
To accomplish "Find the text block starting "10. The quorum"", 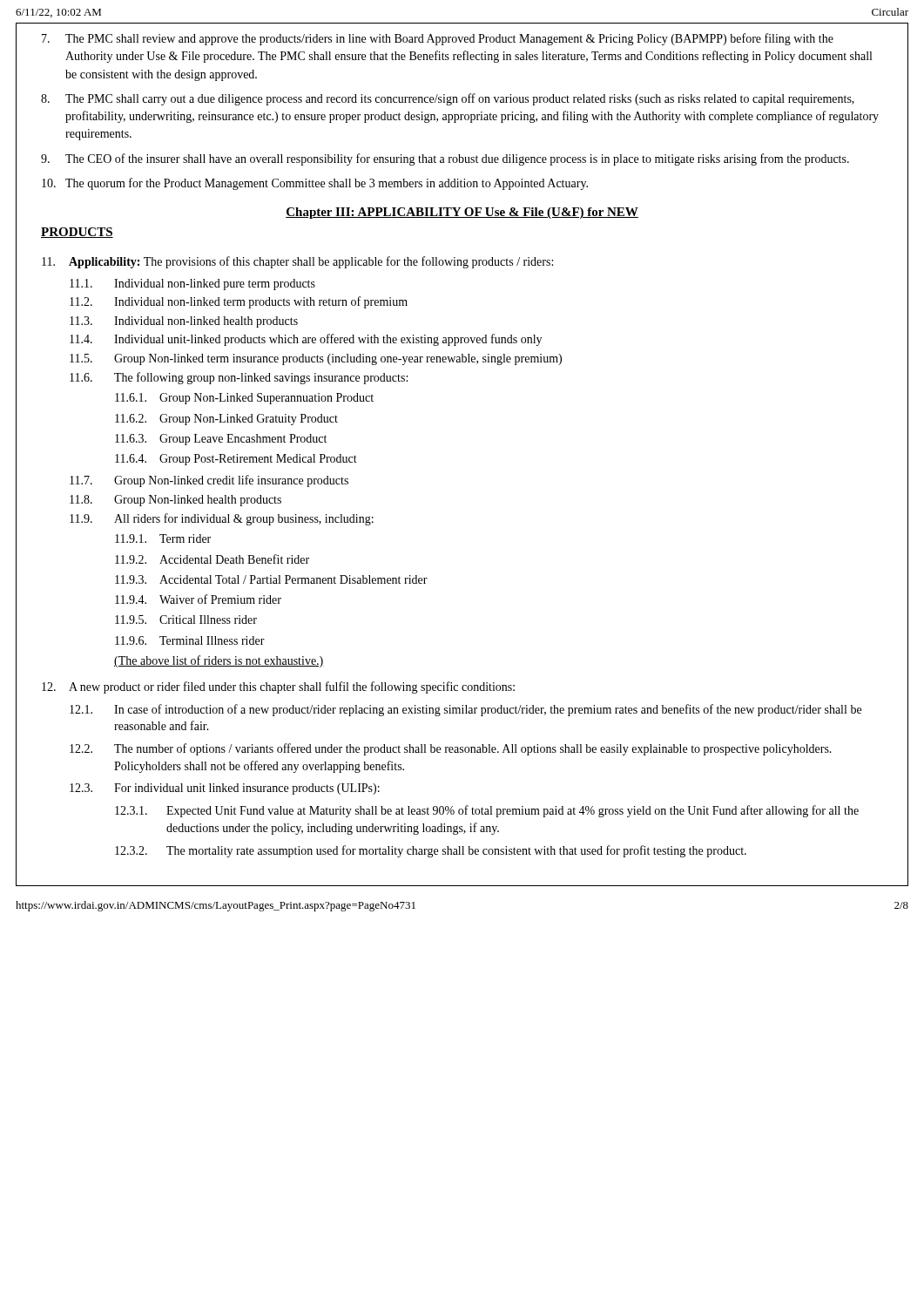I will coord(462,184).
